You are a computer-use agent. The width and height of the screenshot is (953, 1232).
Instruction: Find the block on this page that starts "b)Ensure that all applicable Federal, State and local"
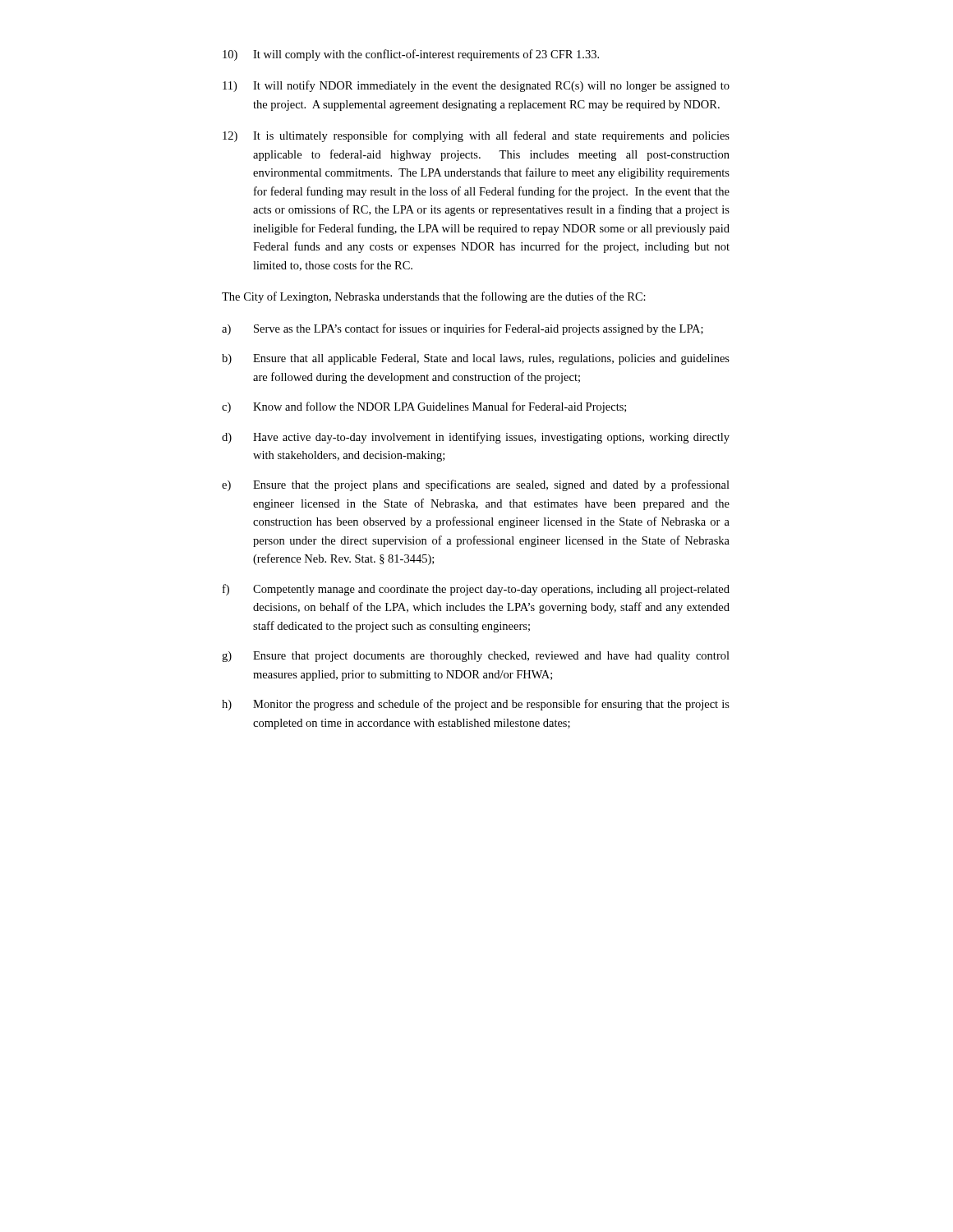(x=476, y=368)
